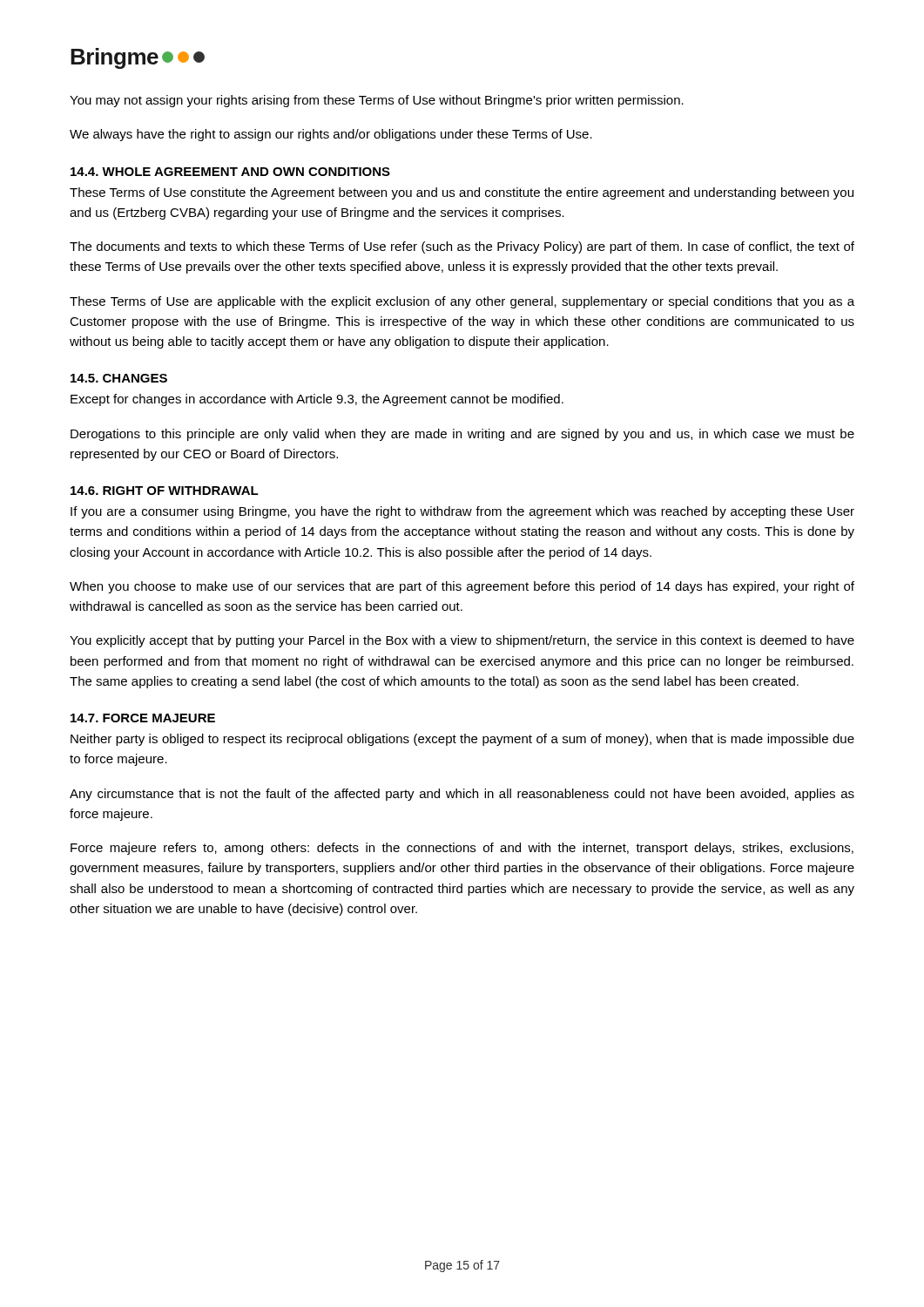Select the text block that reads "You explicitly accept that by putting your"

pyautogui.click(x=462, y=661)
